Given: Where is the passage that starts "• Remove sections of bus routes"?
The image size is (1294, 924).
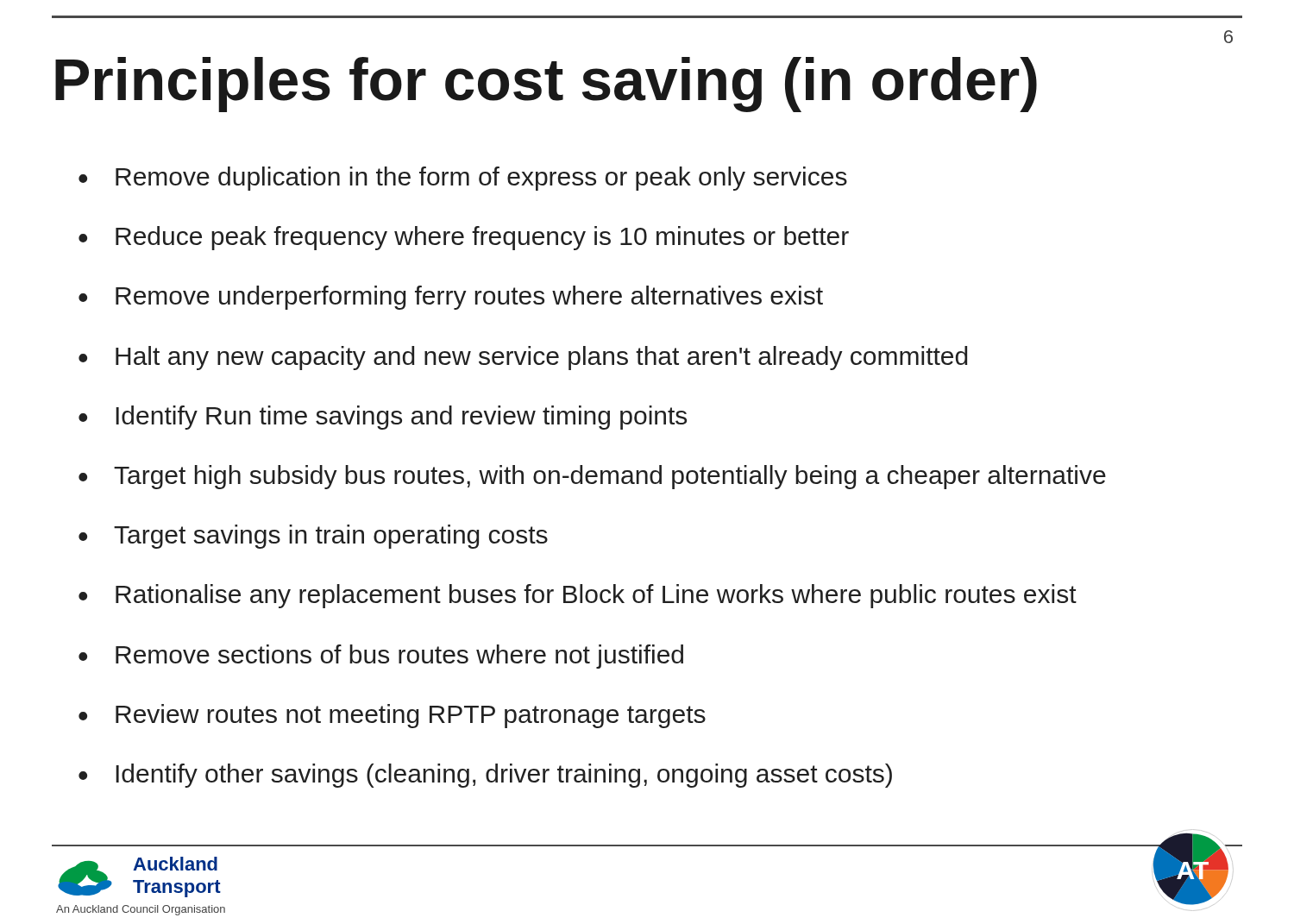Looking at the screenshot, I should coord(638,656).
